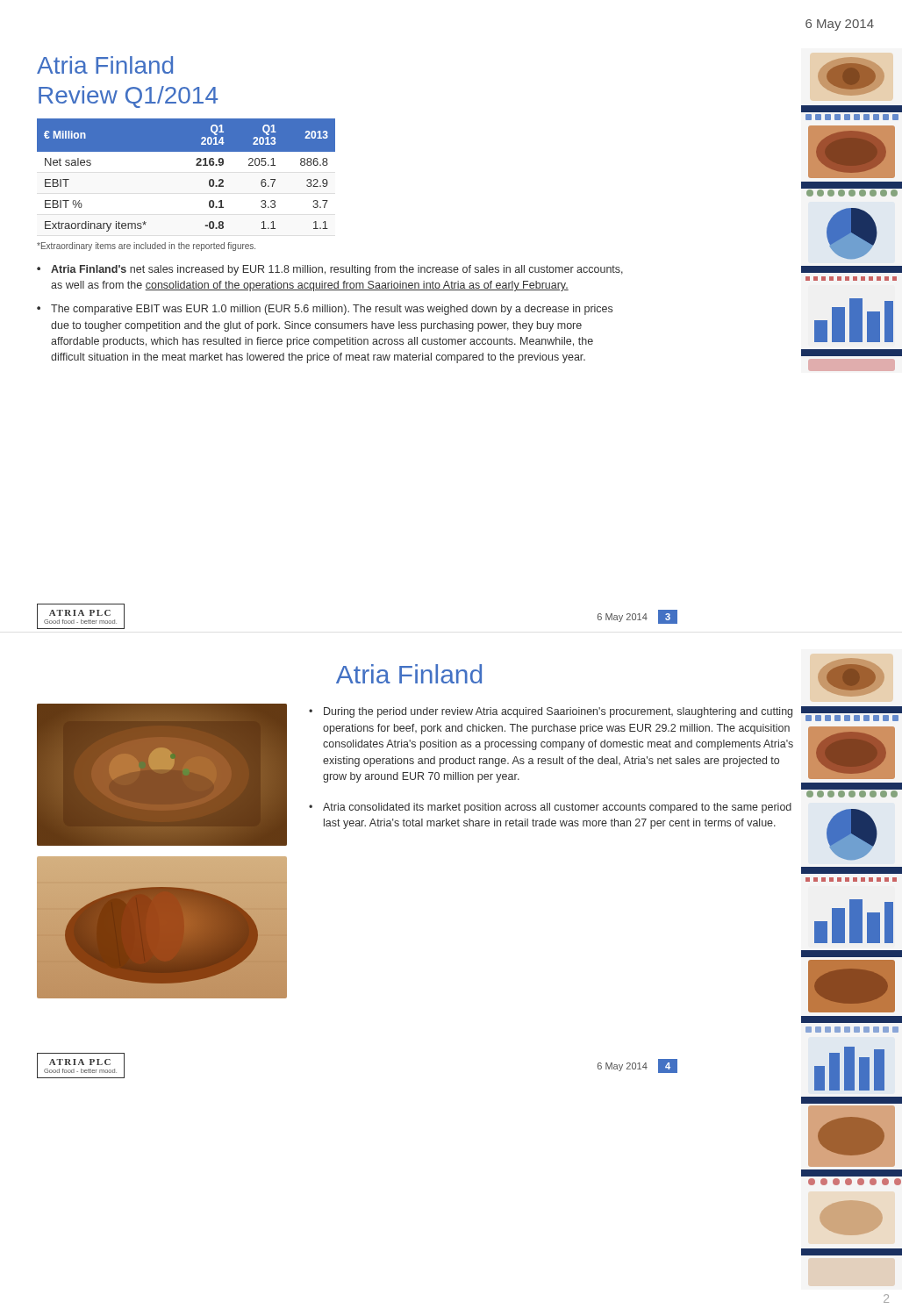902x1316 pixels.
Task: Navigate to the text starting "• Atria consolidated its market position"
Action: point(550,814)
